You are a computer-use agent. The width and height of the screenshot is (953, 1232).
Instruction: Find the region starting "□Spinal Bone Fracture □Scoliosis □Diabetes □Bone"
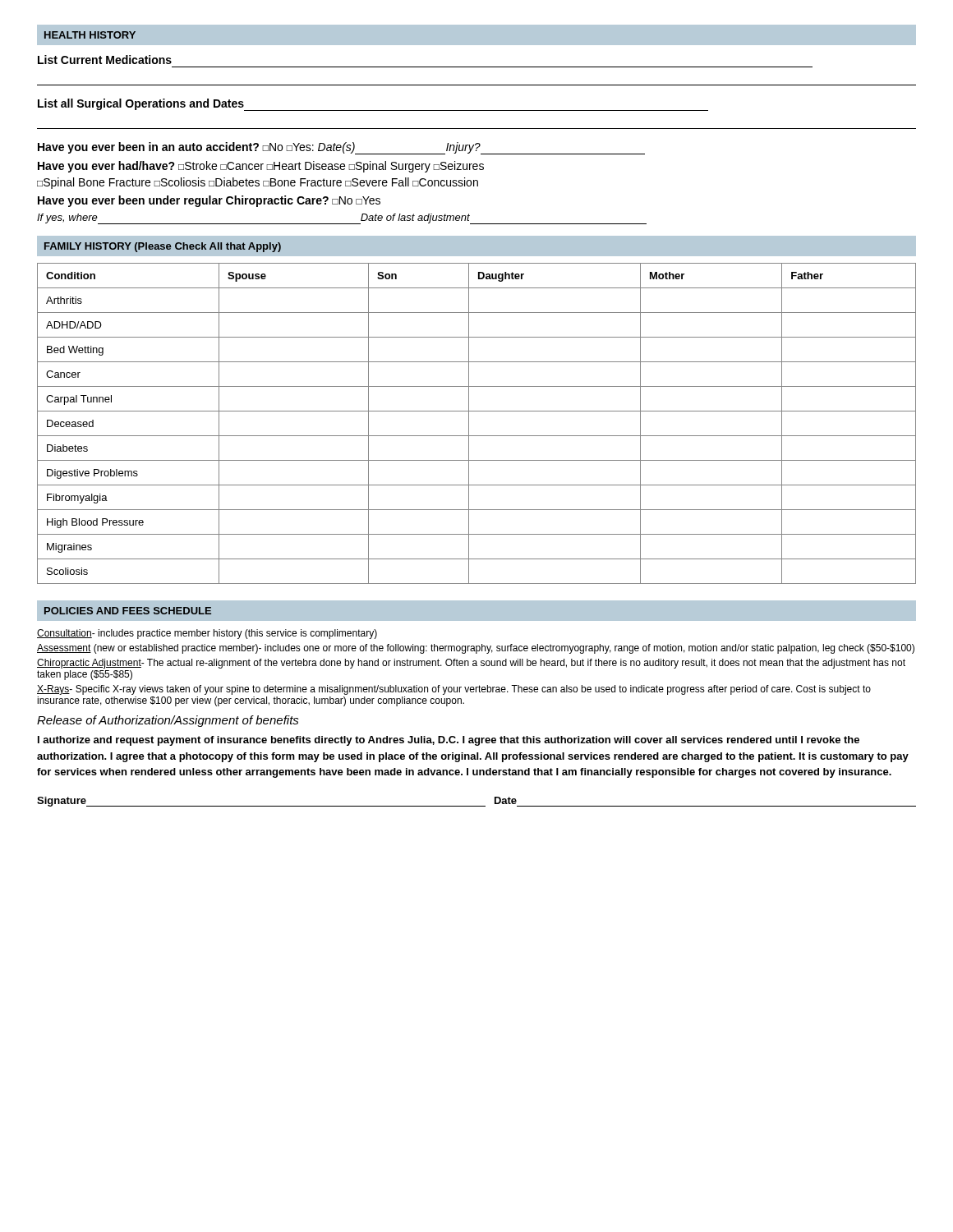click(258, 182)
